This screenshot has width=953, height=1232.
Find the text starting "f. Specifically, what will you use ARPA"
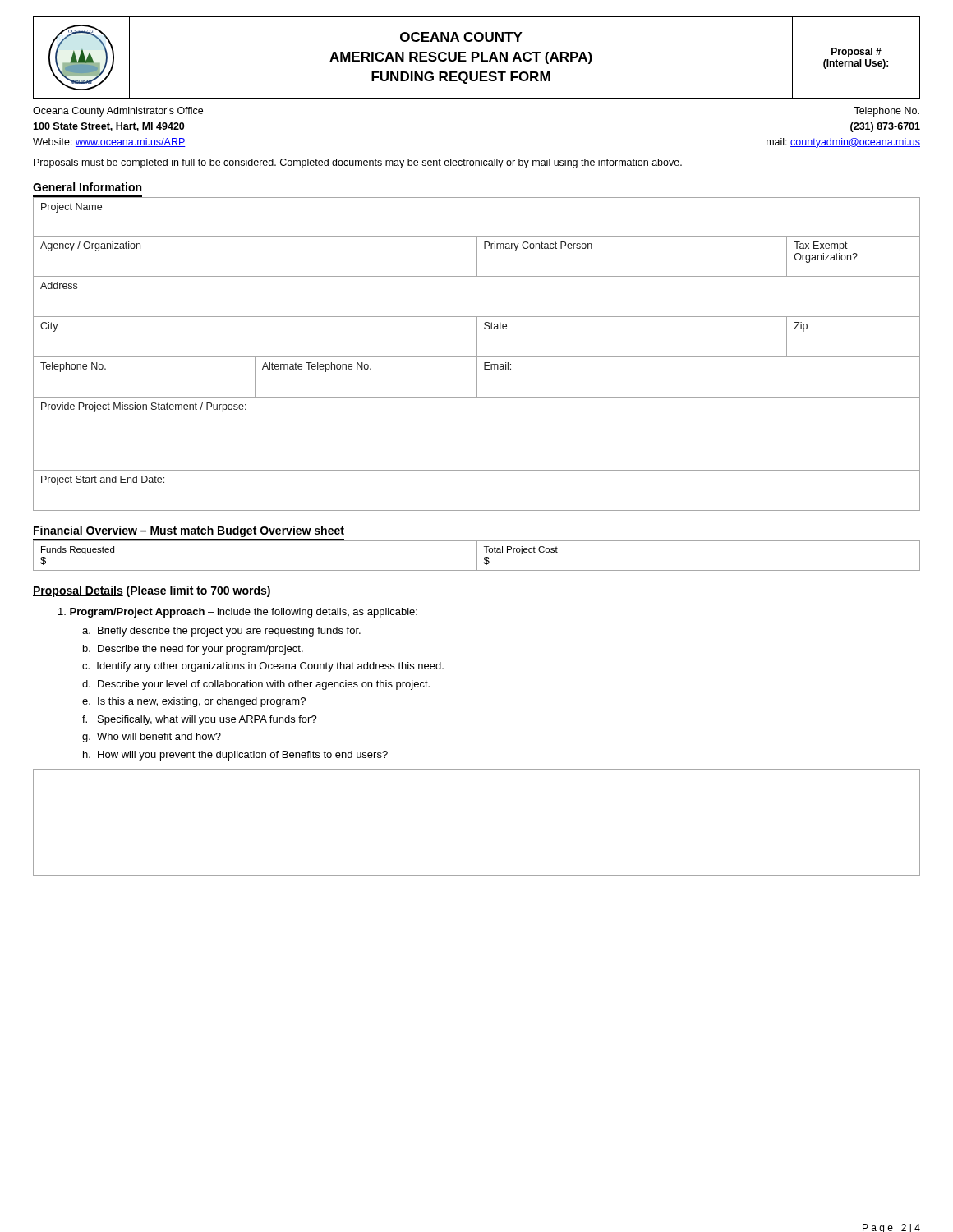[x=200, y=719]
